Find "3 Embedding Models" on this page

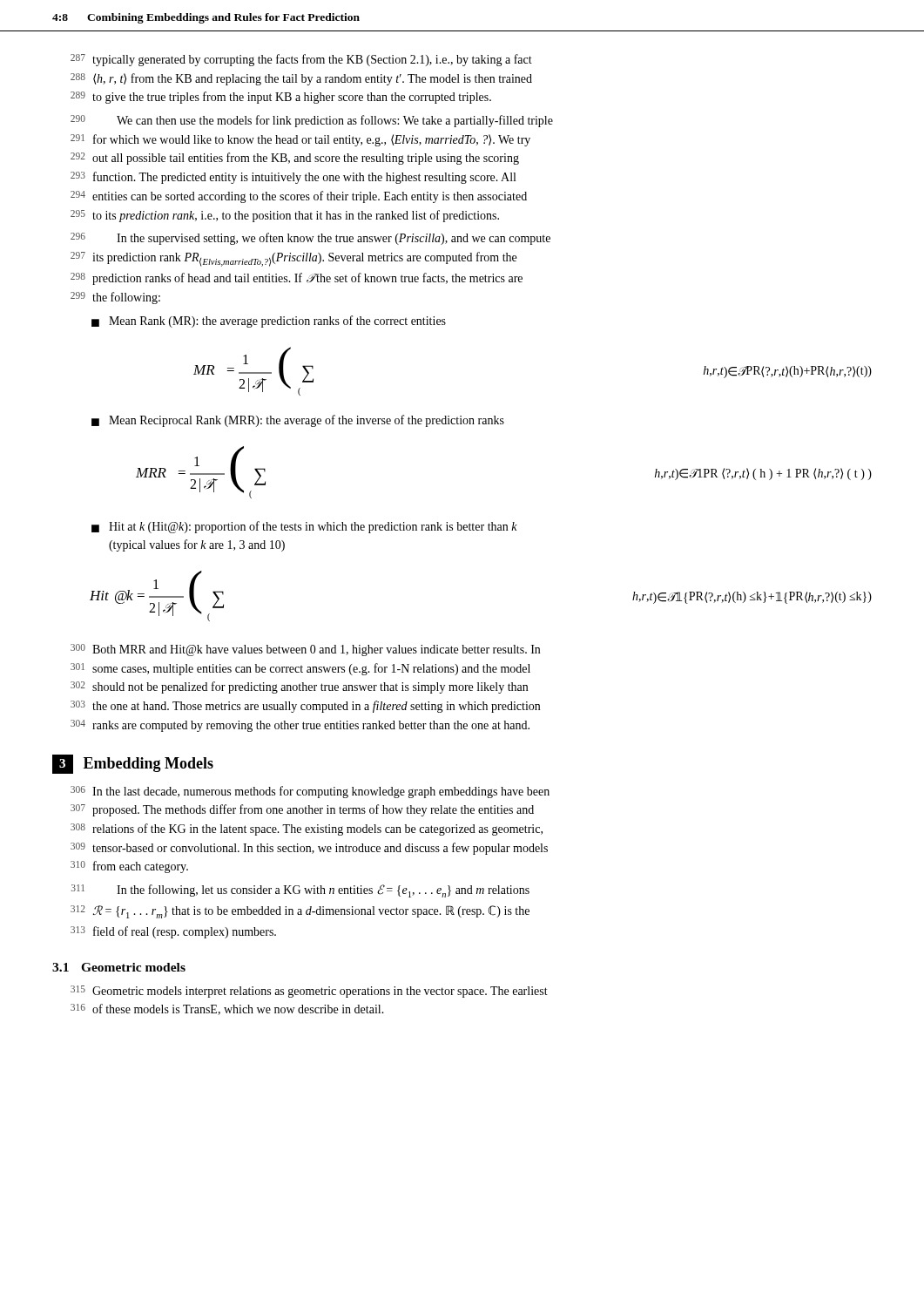point(133,764)
